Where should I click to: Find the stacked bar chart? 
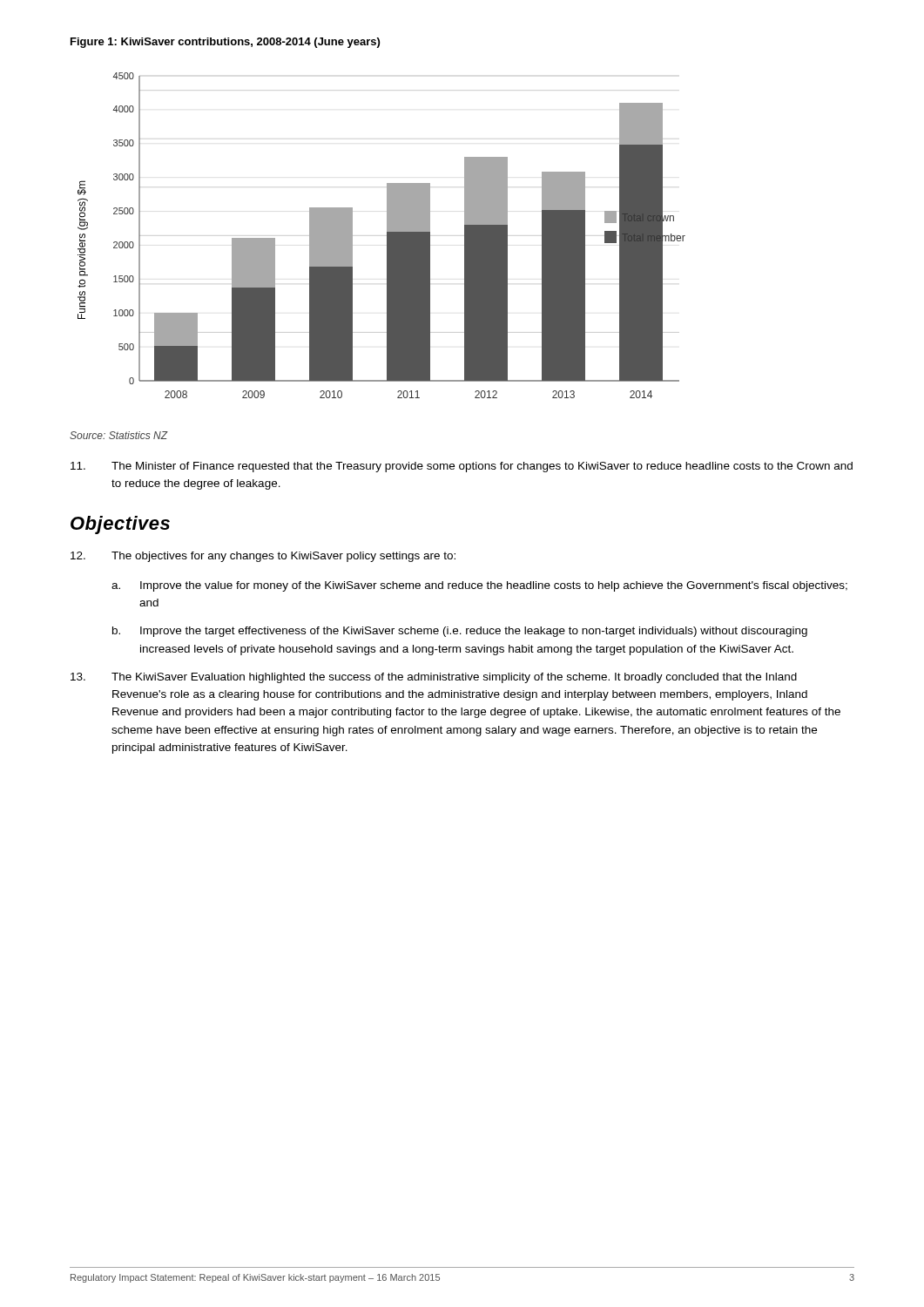click(396, 241)
